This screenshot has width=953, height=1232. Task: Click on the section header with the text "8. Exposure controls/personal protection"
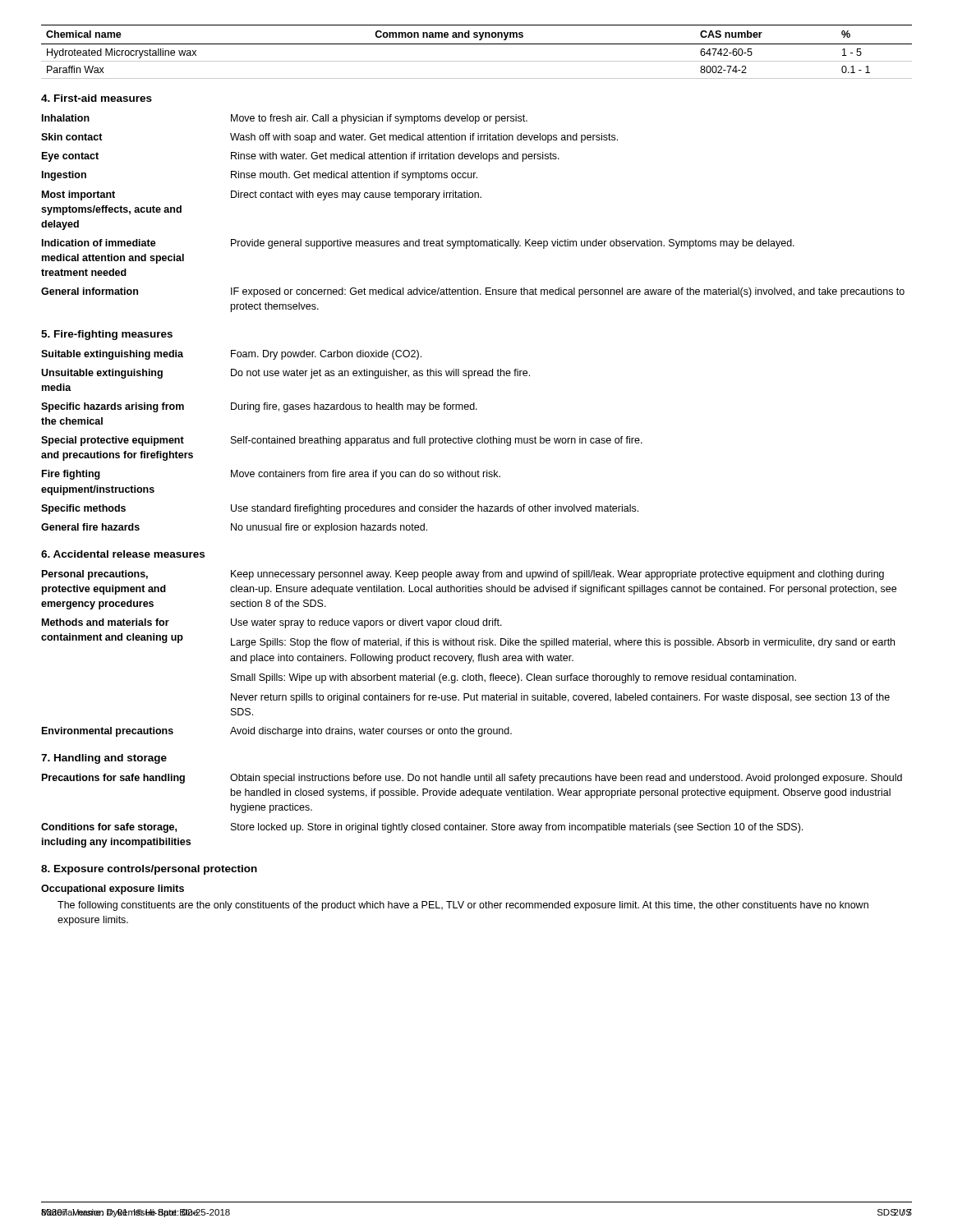149,868
